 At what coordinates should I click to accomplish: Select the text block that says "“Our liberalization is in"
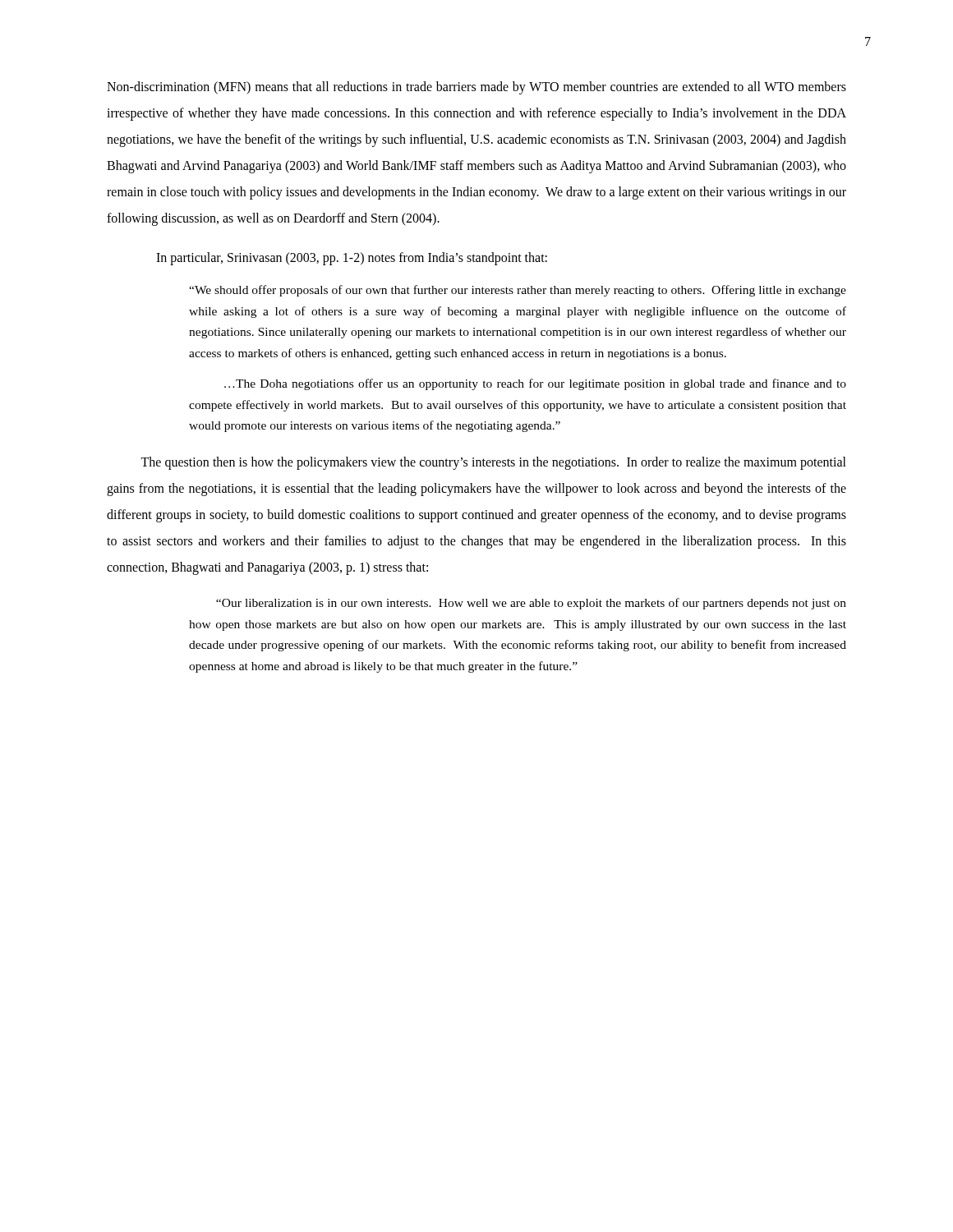coord(518,634)
